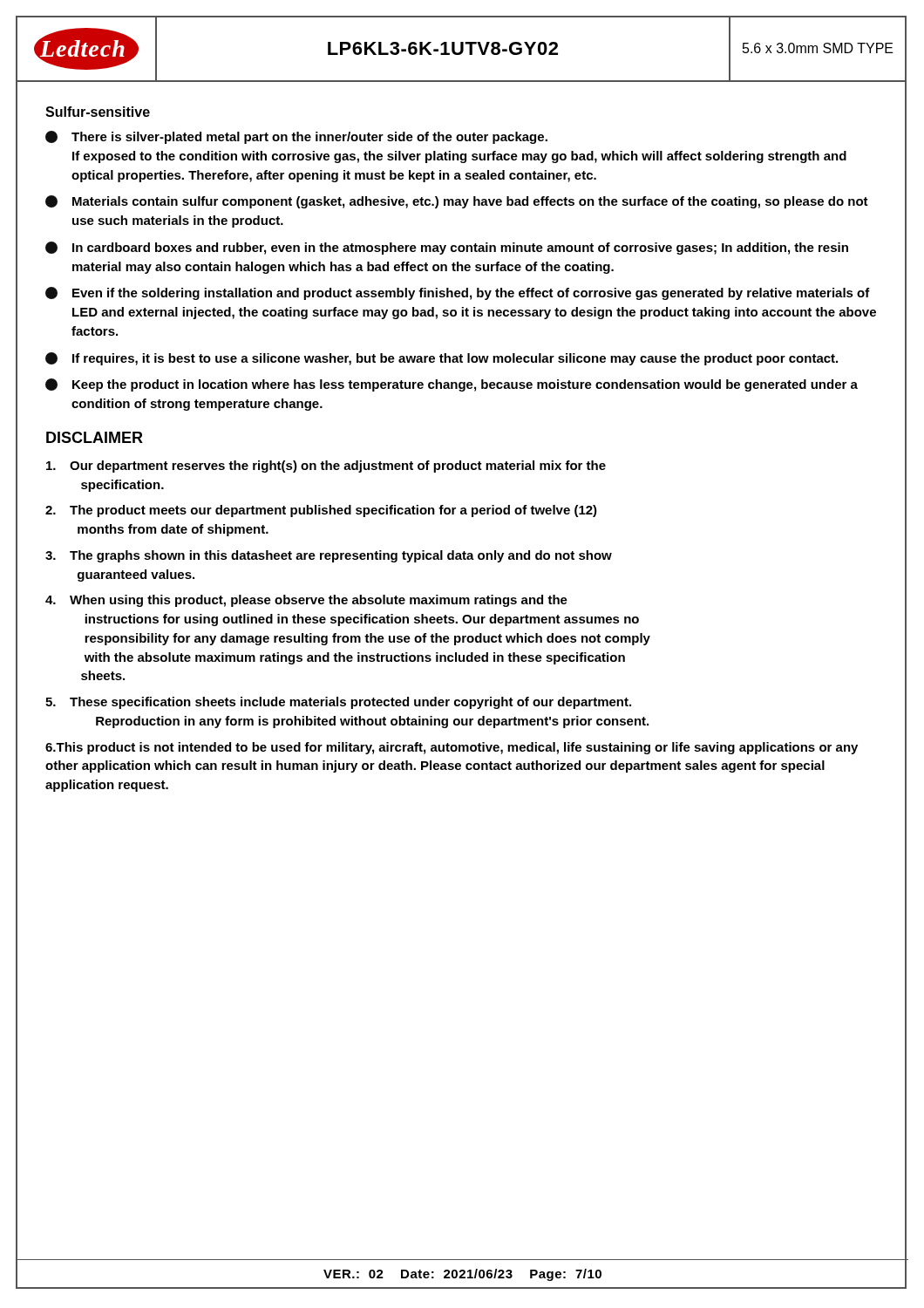Click on the text starting "Even if the soldering"

(461, 312)
